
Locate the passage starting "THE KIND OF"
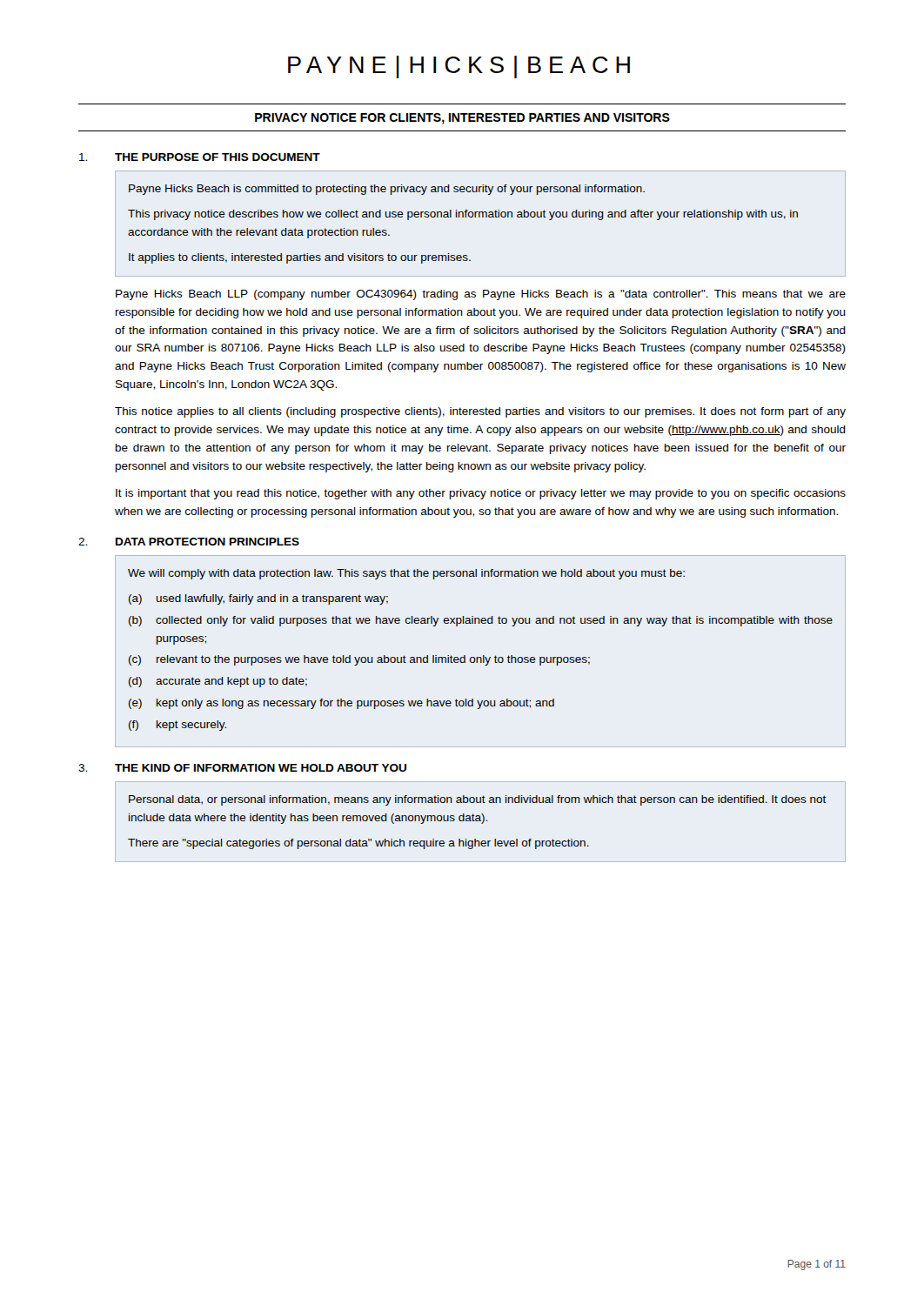(x=261, y=768)
